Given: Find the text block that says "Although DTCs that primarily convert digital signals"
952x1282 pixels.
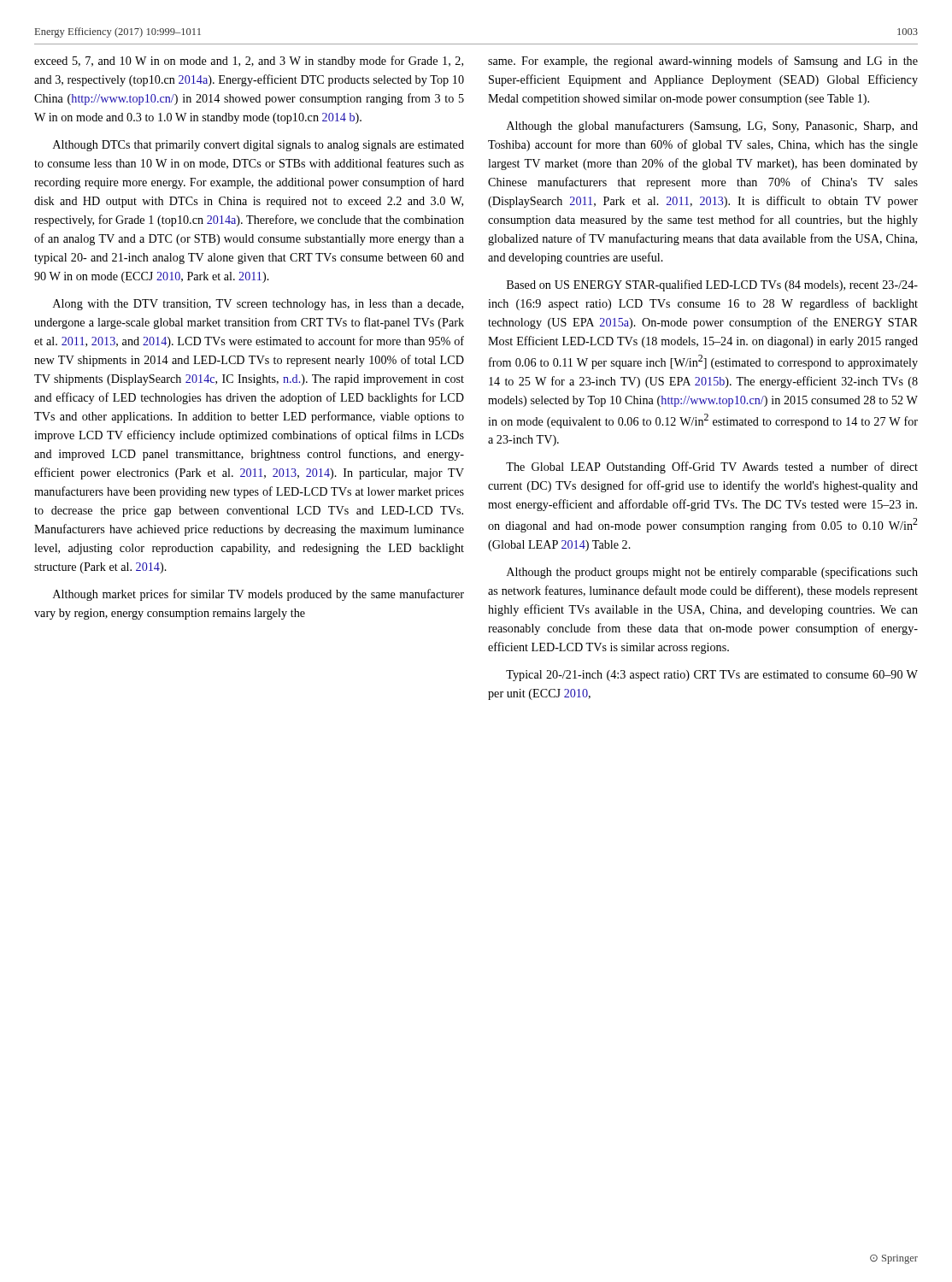Looking at the screenshot, I should pos(249,210).
